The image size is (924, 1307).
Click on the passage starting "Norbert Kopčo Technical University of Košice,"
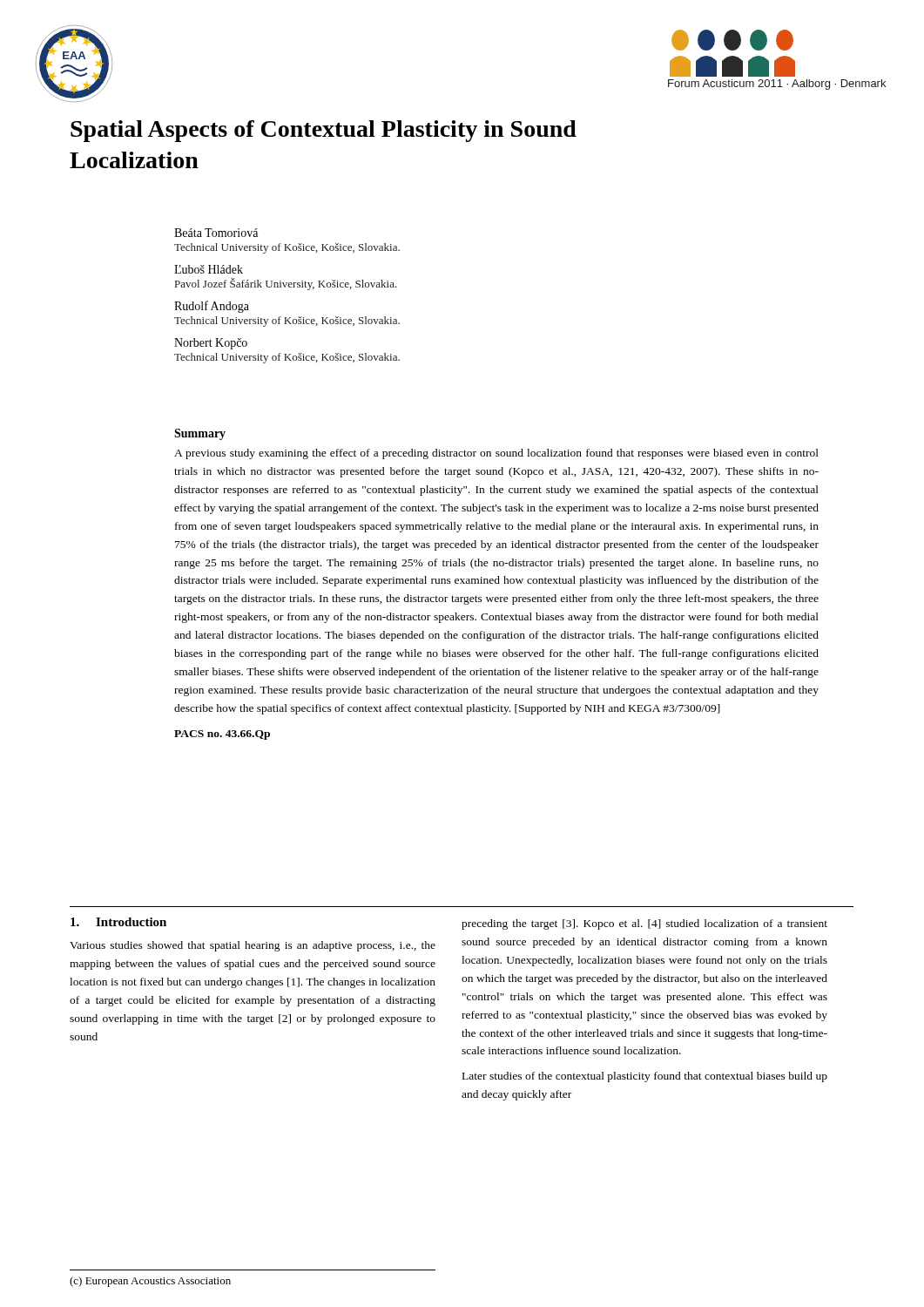point(211,344)
